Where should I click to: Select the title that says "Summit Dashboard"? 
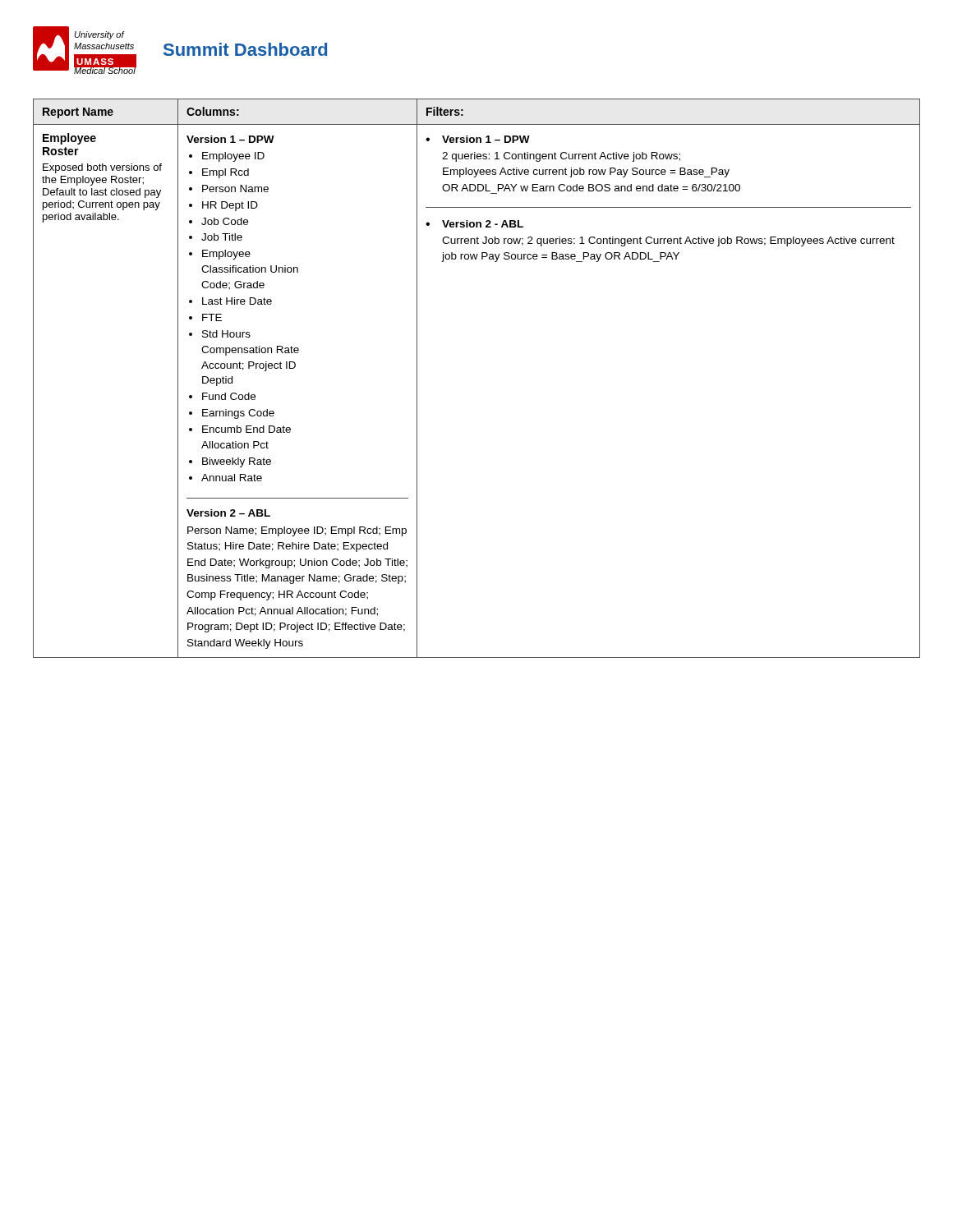point(246,49)
